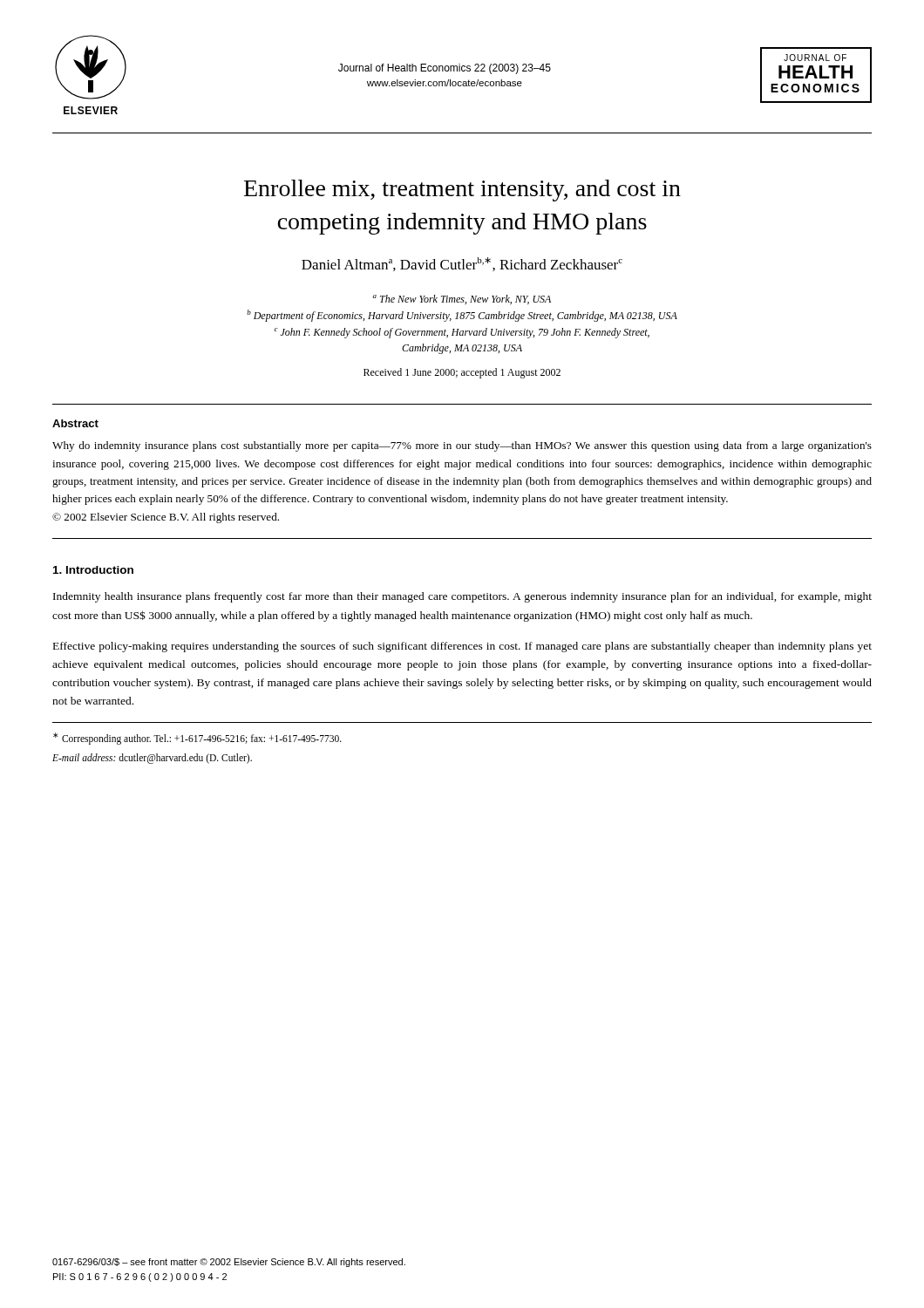Find the text block that reads "Why do indemnity insurance plans"
924x1308 pixels.
[x=462, y=481]
